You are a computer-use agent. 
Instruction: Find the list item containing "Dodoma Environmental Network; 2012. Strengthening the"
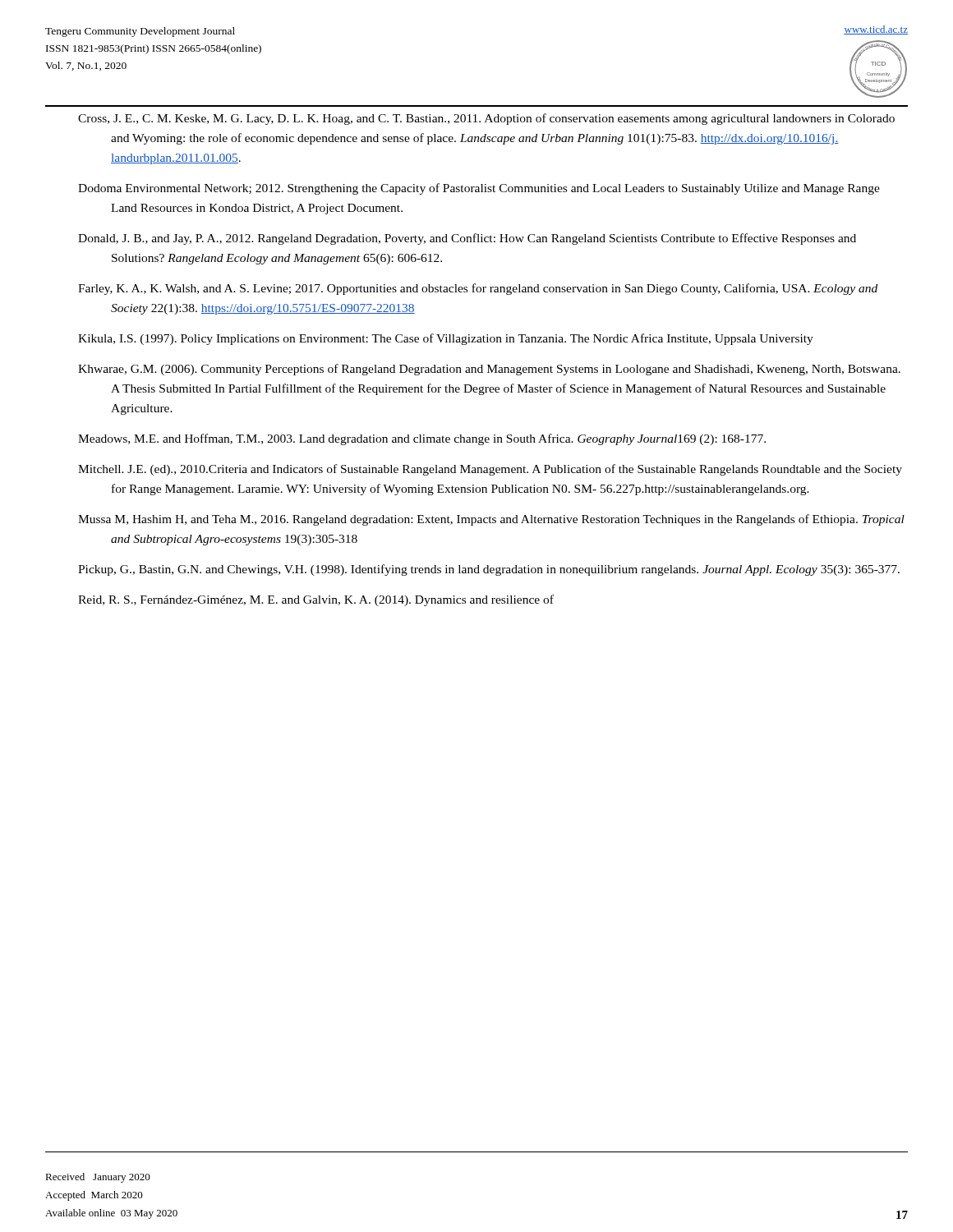point(479,198)
